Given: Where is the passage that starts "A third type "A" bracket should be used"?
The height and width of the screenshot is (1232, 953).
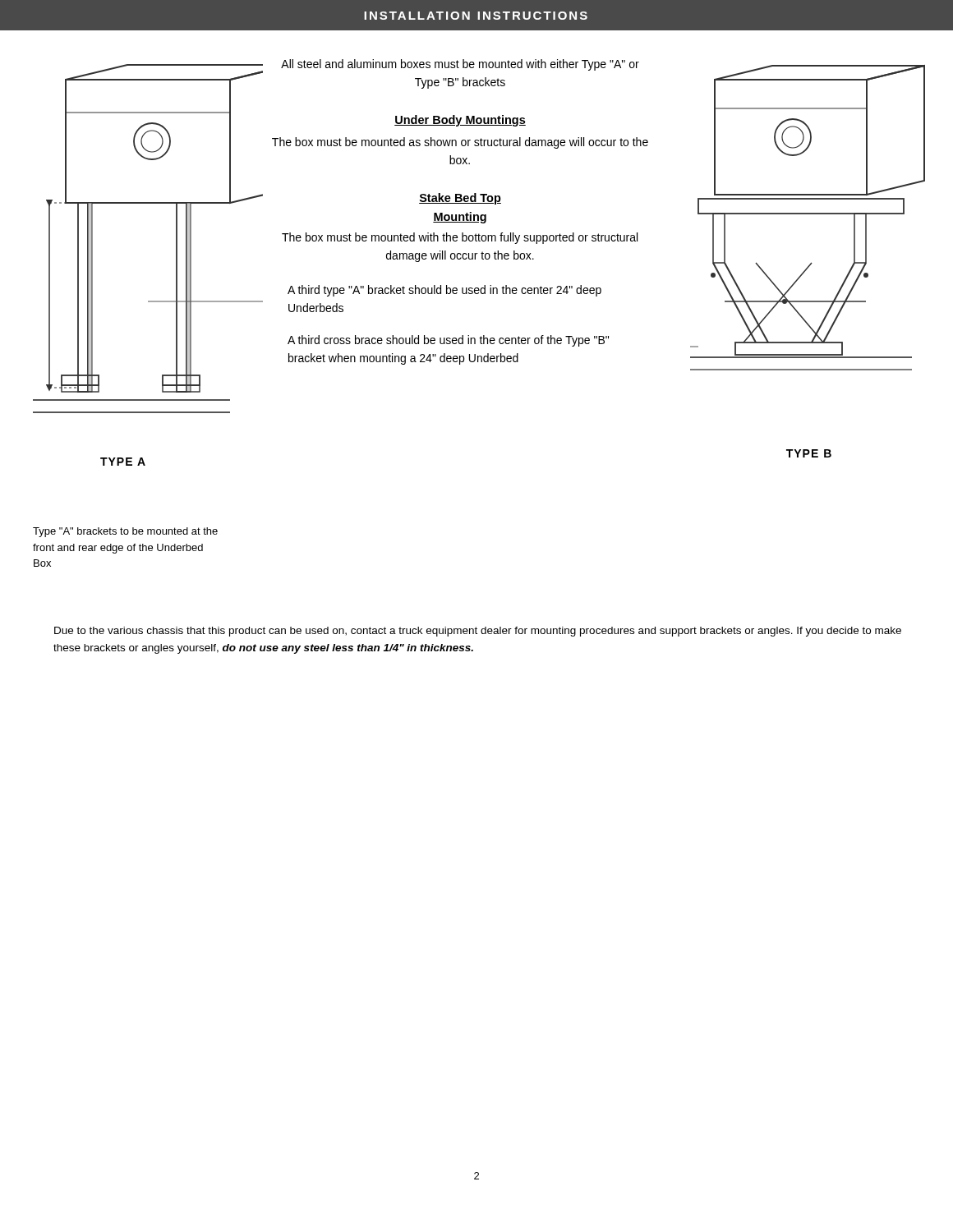Looking at the screenshot, I should [445, 299].
